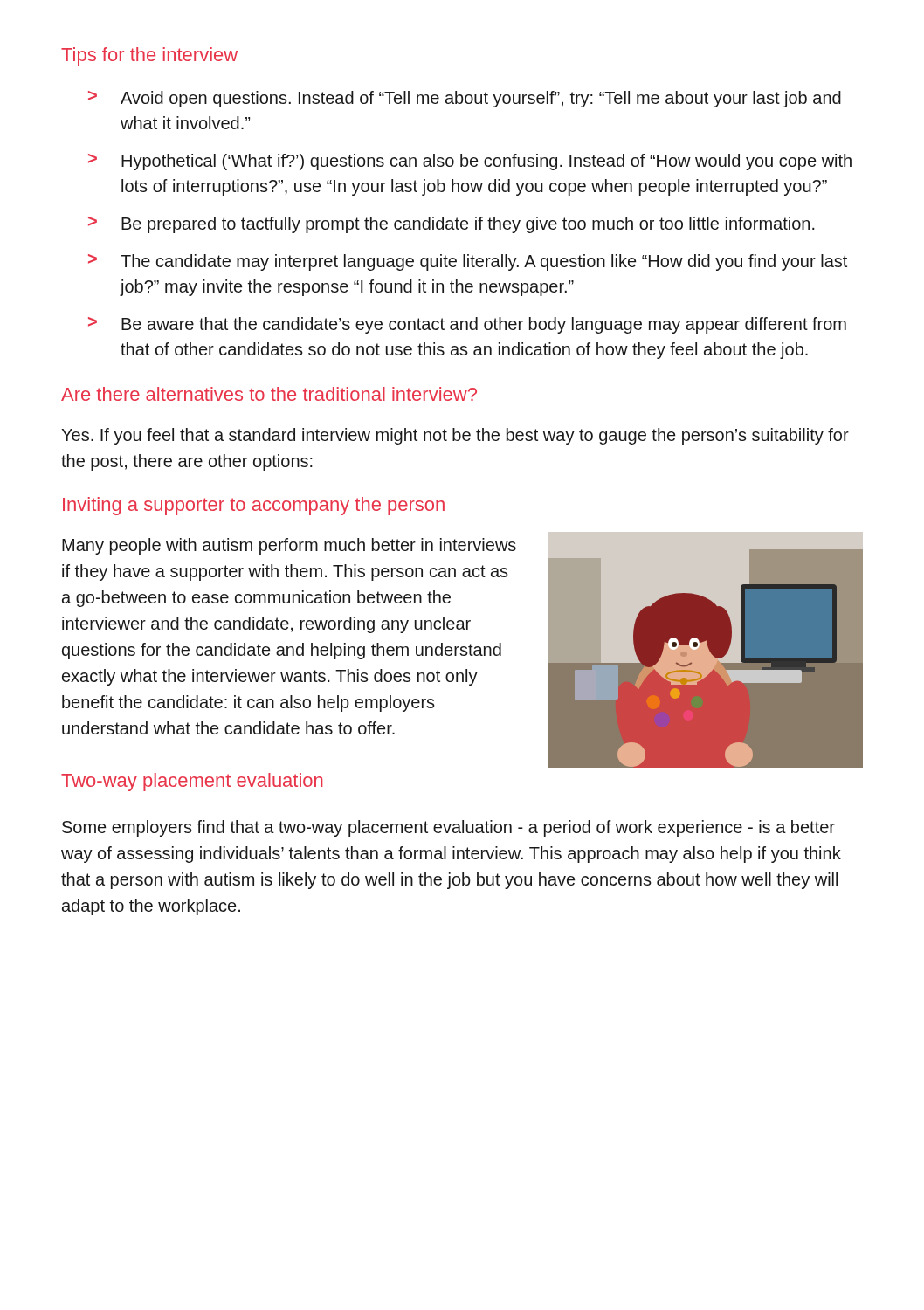Screen dimensions: 1310x924
Task: Point to the block beginning "Yes. If you feel"
Action: tap(455, 448)
